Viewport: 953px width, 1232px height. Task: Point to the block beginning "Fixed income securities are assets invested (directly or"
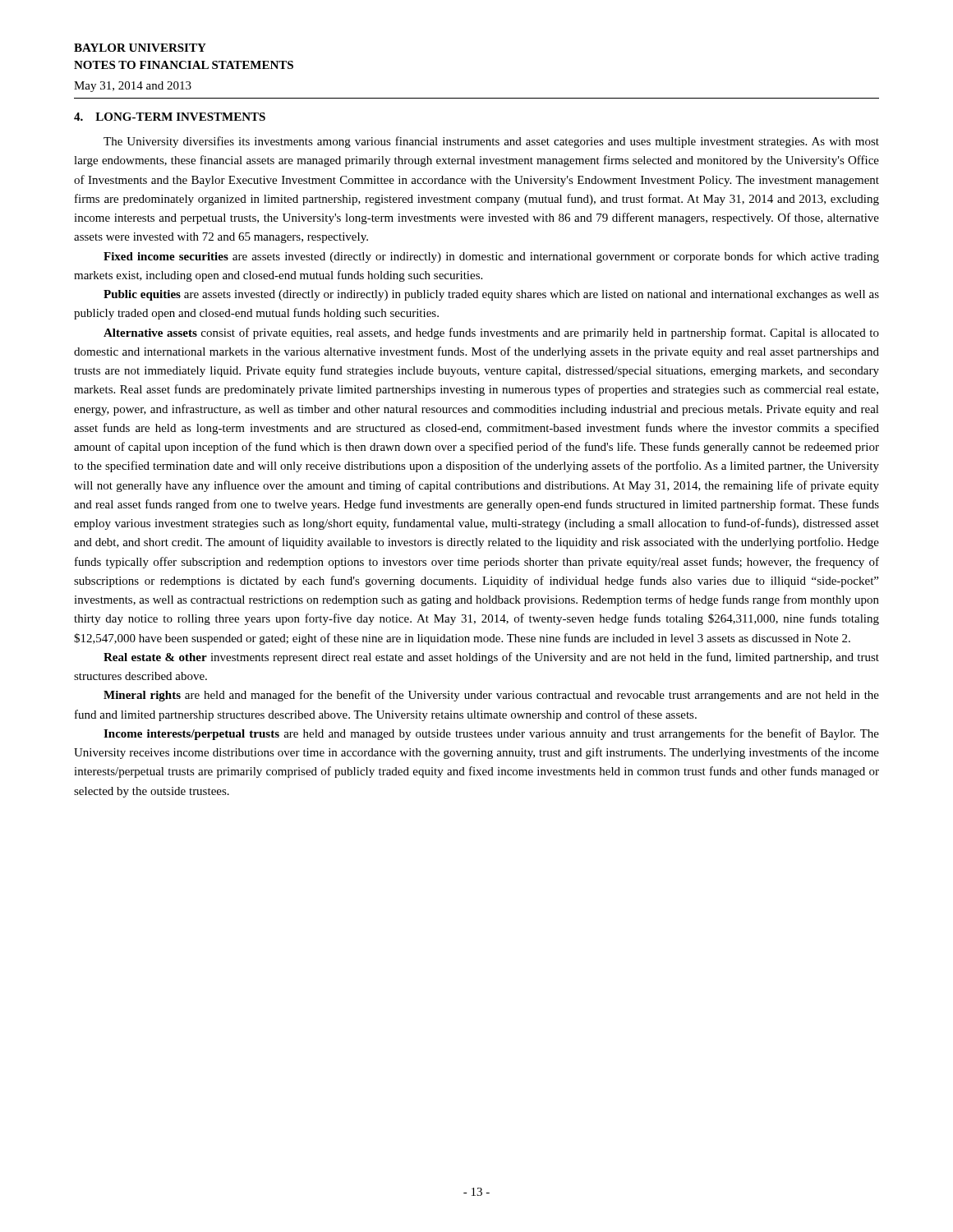476,265
